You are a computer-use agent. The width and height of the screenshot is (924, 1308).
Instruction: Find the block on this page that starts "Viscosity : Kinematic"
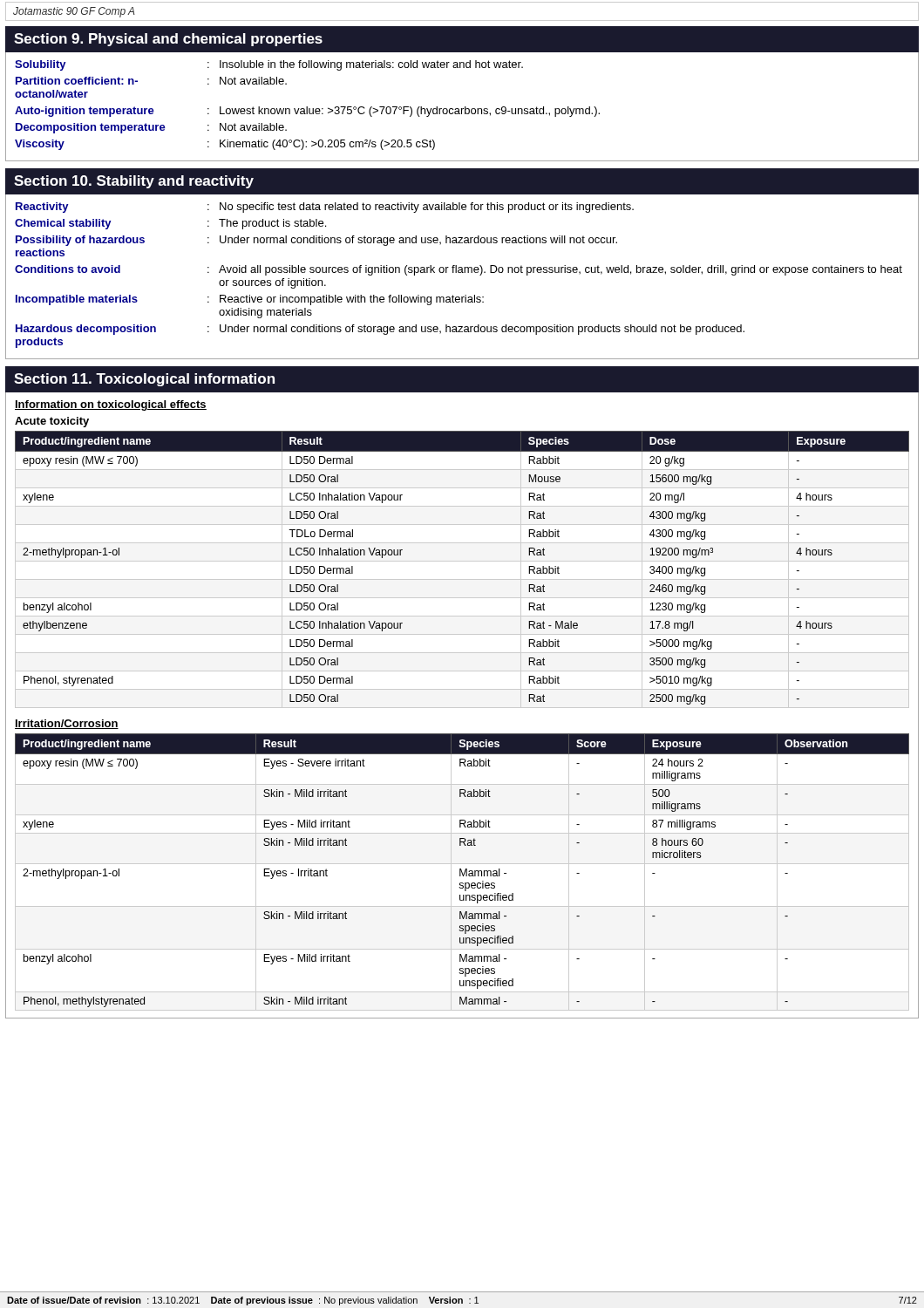coord(225,145)
